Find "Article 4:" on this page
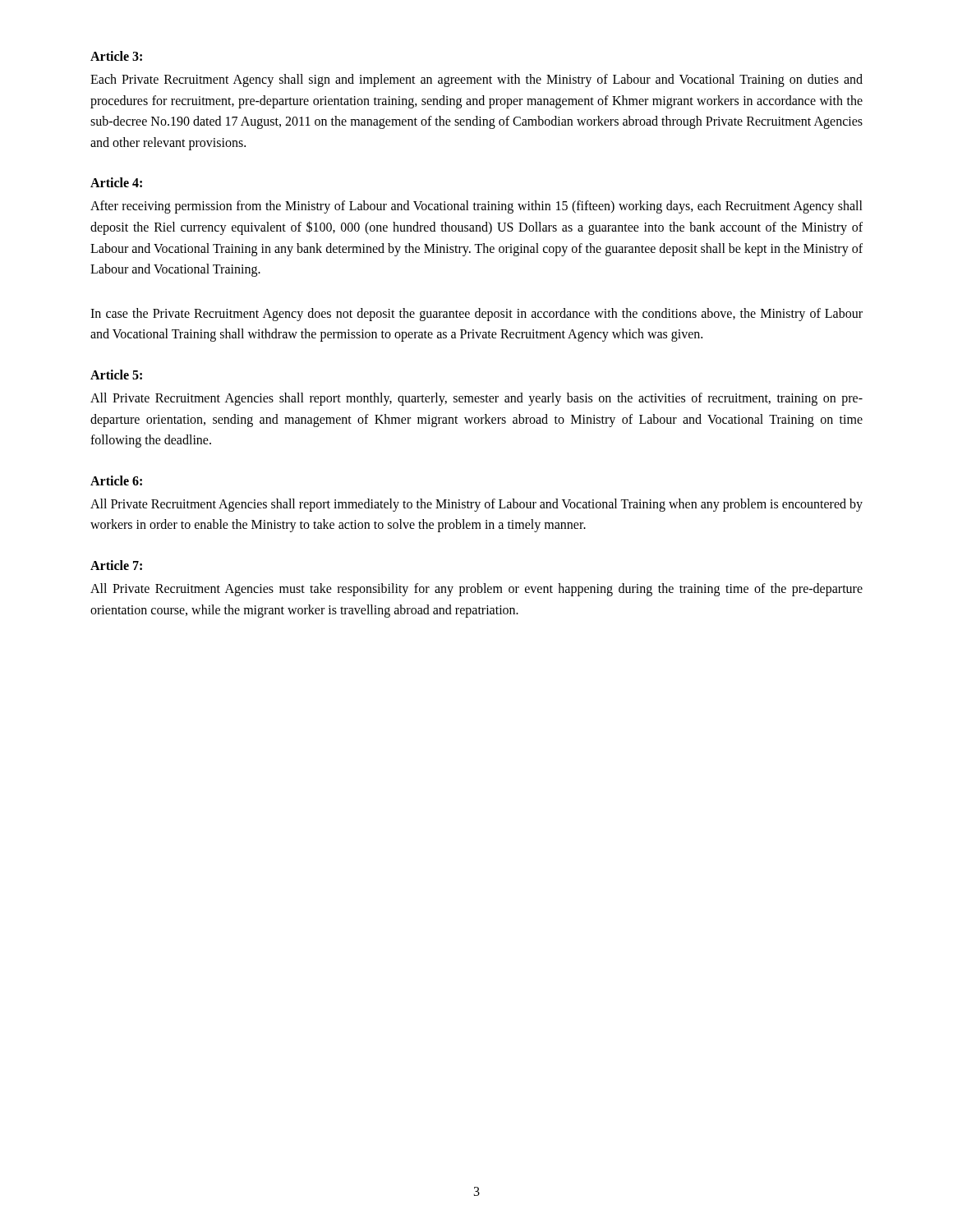The image size is (953, 1232). (x=117, y=183)
